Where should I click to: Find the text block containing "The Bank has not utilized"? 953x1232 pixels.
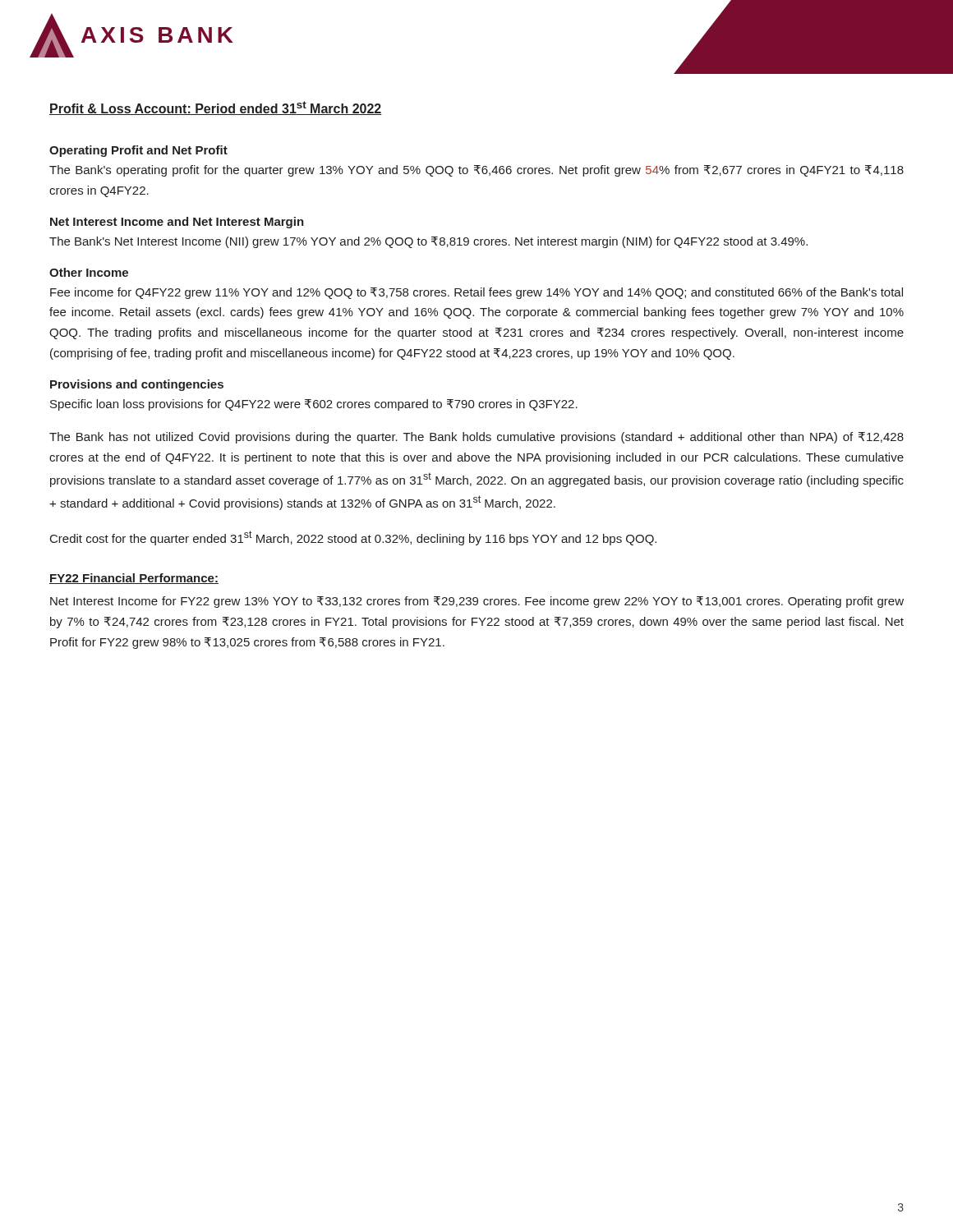pos(476,470)
